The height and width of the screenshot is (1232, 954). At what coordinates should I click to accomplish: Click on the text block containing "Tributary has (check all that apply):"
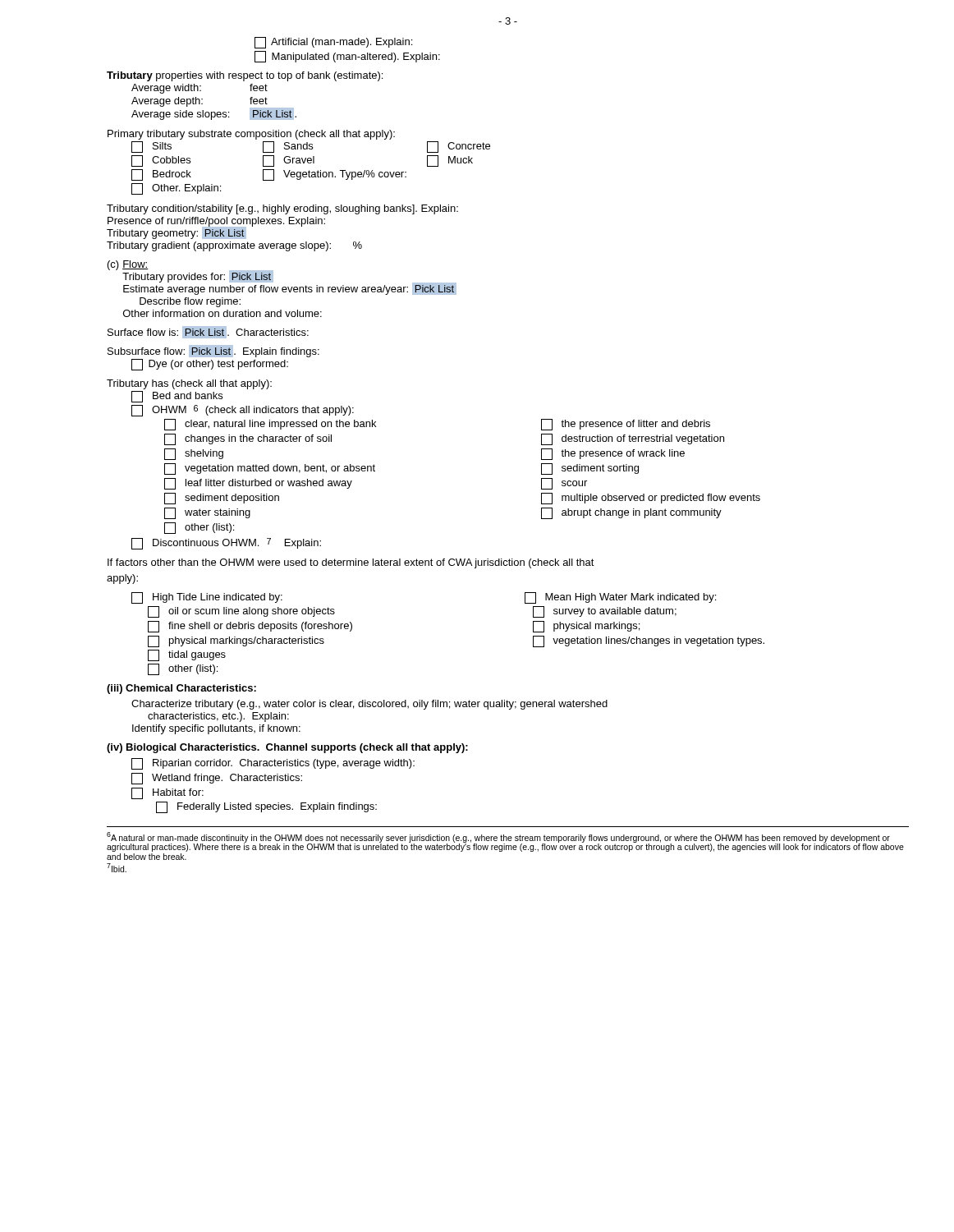click(189, 384)
